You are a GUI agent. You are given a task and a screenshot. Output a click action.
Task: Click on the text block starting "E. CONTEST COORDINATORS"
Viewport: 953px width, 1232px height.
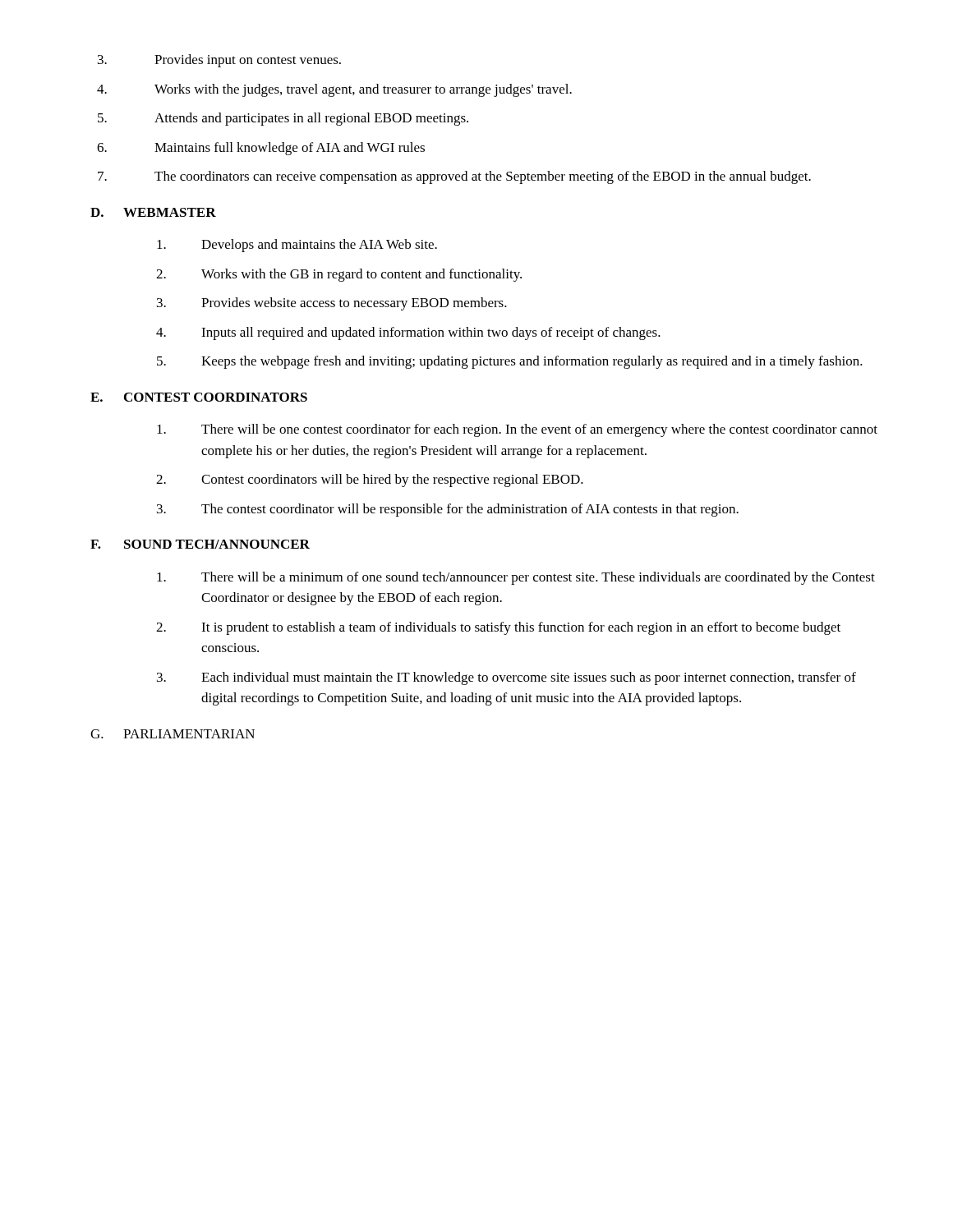coord(199,397)
